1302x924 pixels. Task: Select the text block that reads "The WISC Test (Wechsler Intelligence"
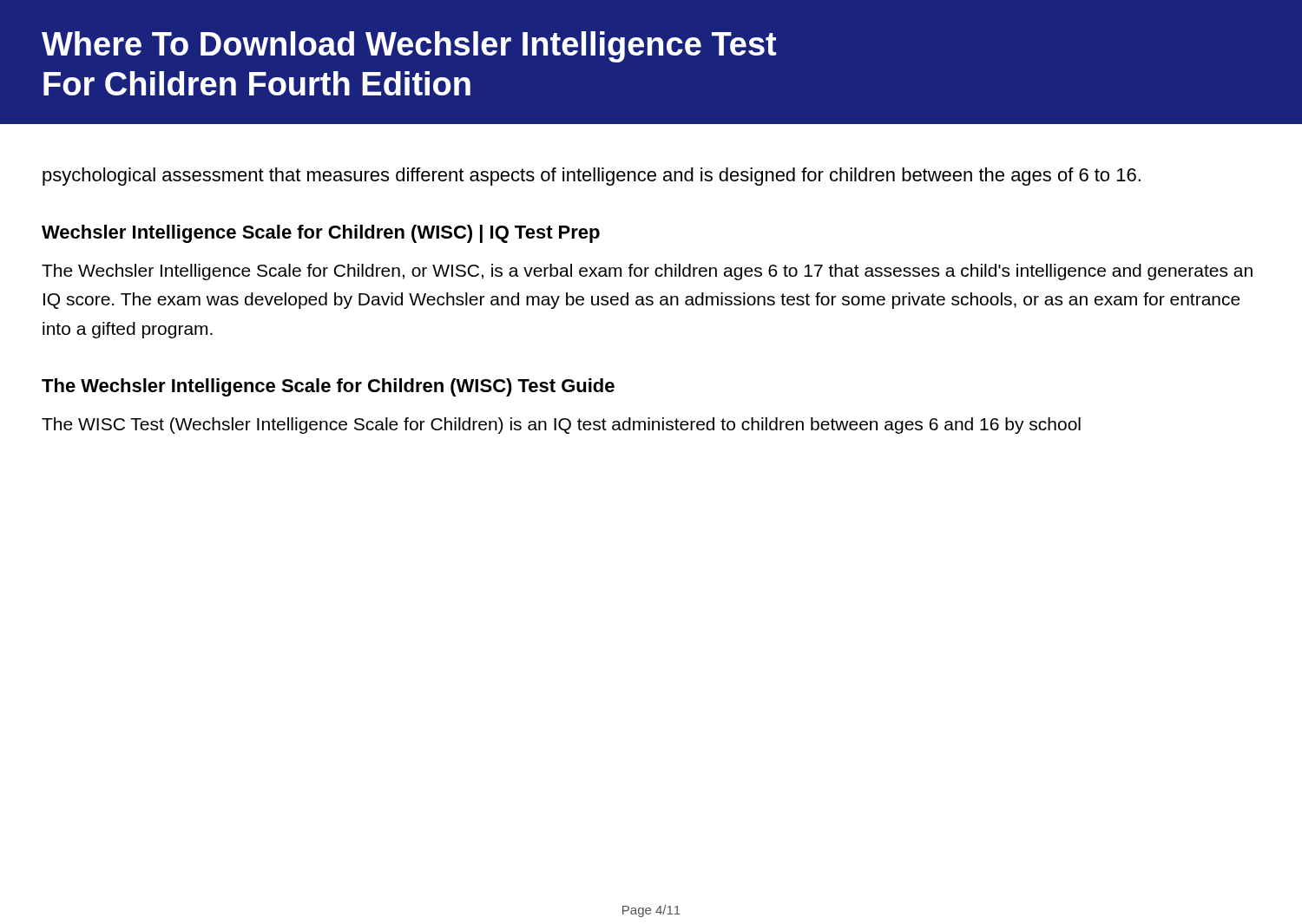562,423
